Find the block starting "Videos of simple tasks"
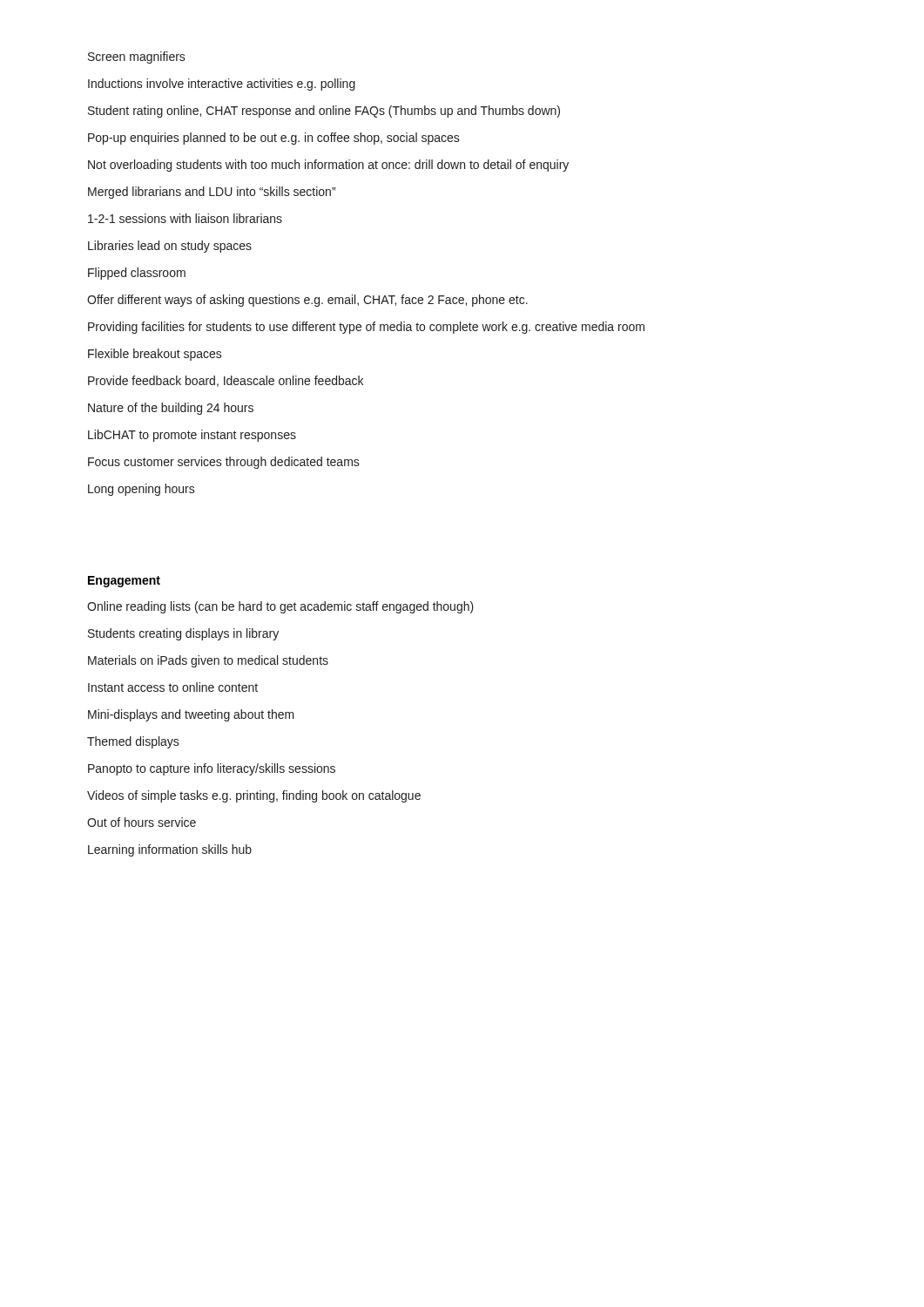 pos(254,796)
